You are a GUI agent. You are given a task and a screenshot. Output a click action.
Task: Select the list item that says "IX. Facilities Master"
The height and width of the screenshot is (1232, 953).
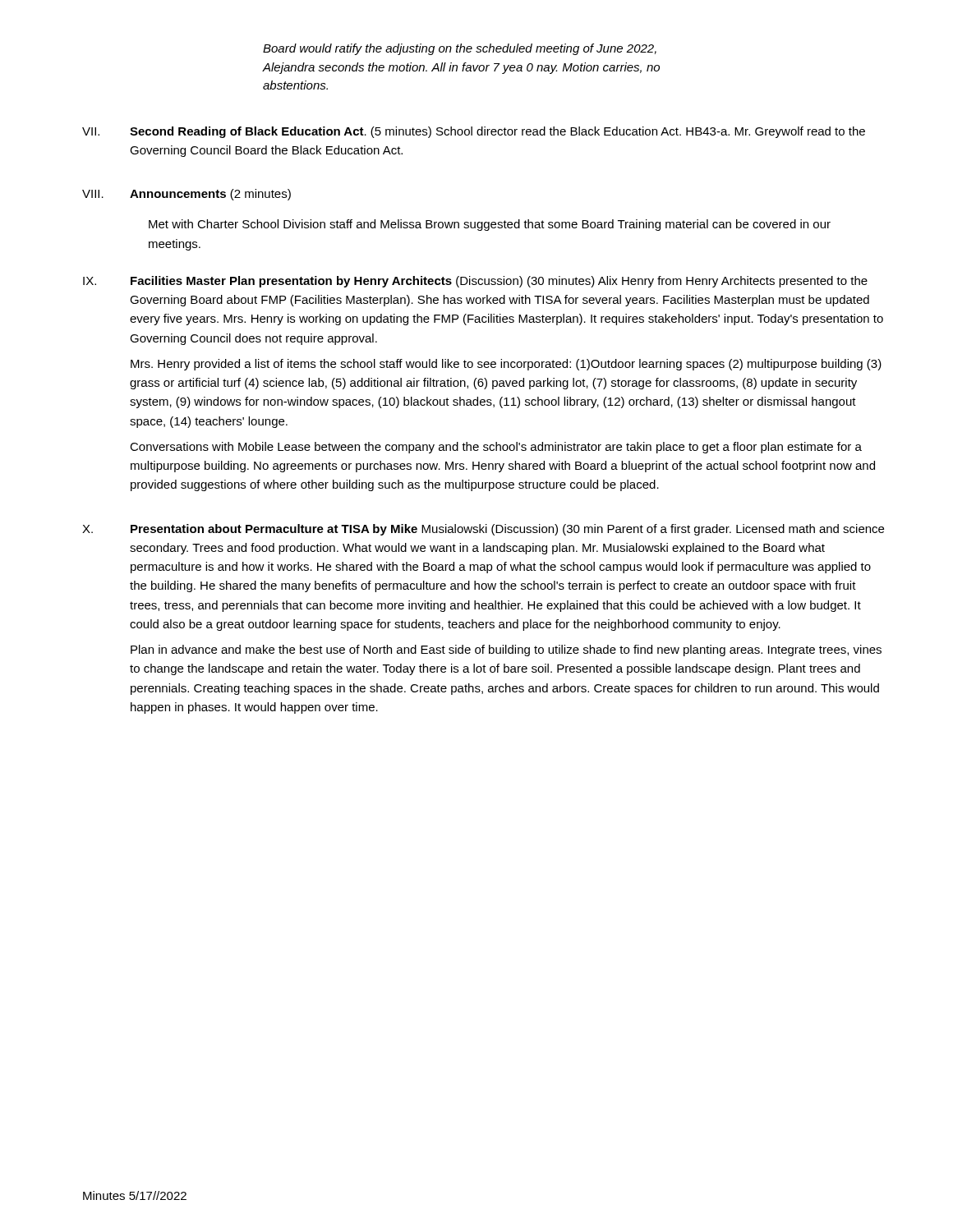[485, 386]
